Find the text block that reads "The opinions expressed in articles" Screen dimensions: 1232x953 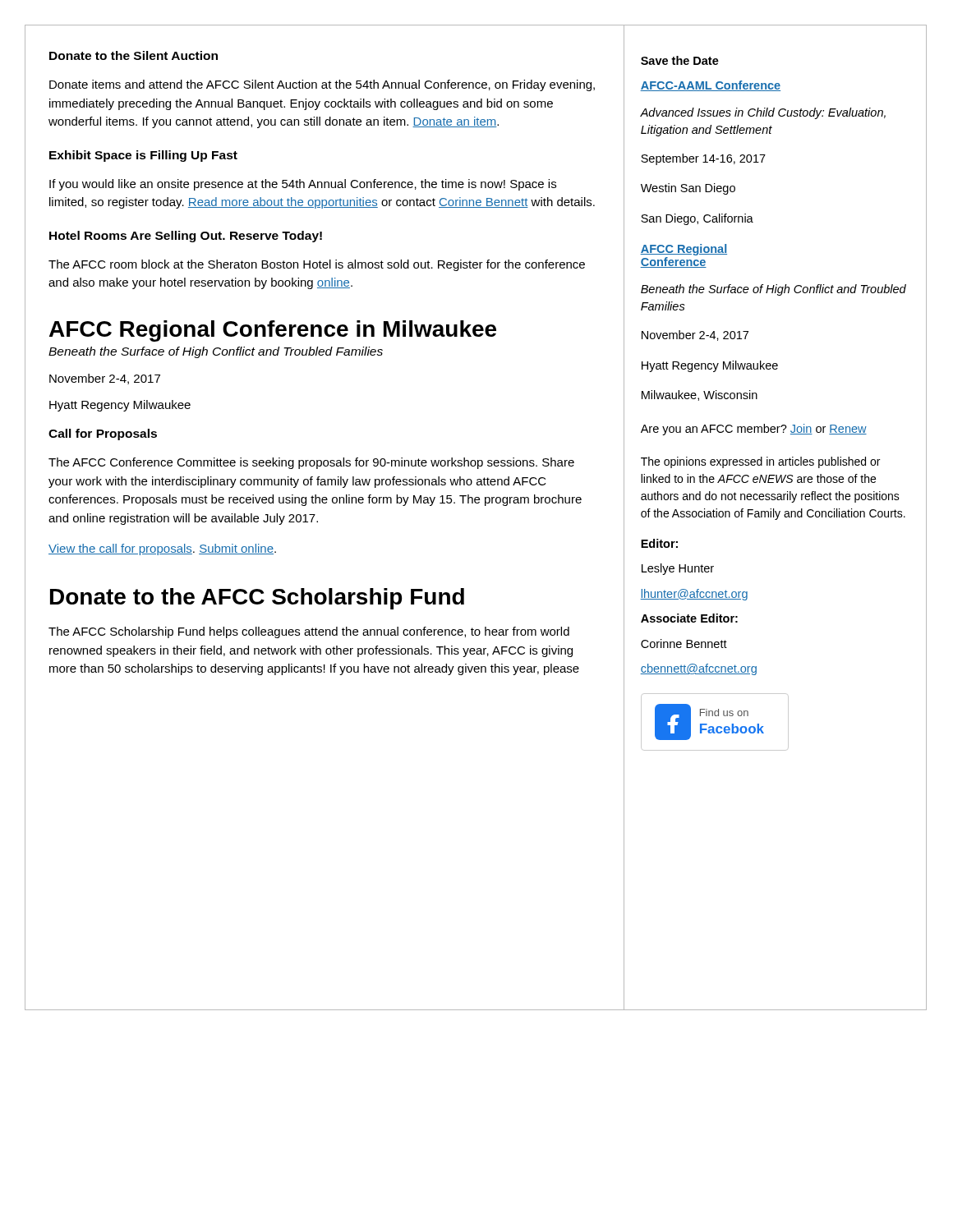pos(773,487)
